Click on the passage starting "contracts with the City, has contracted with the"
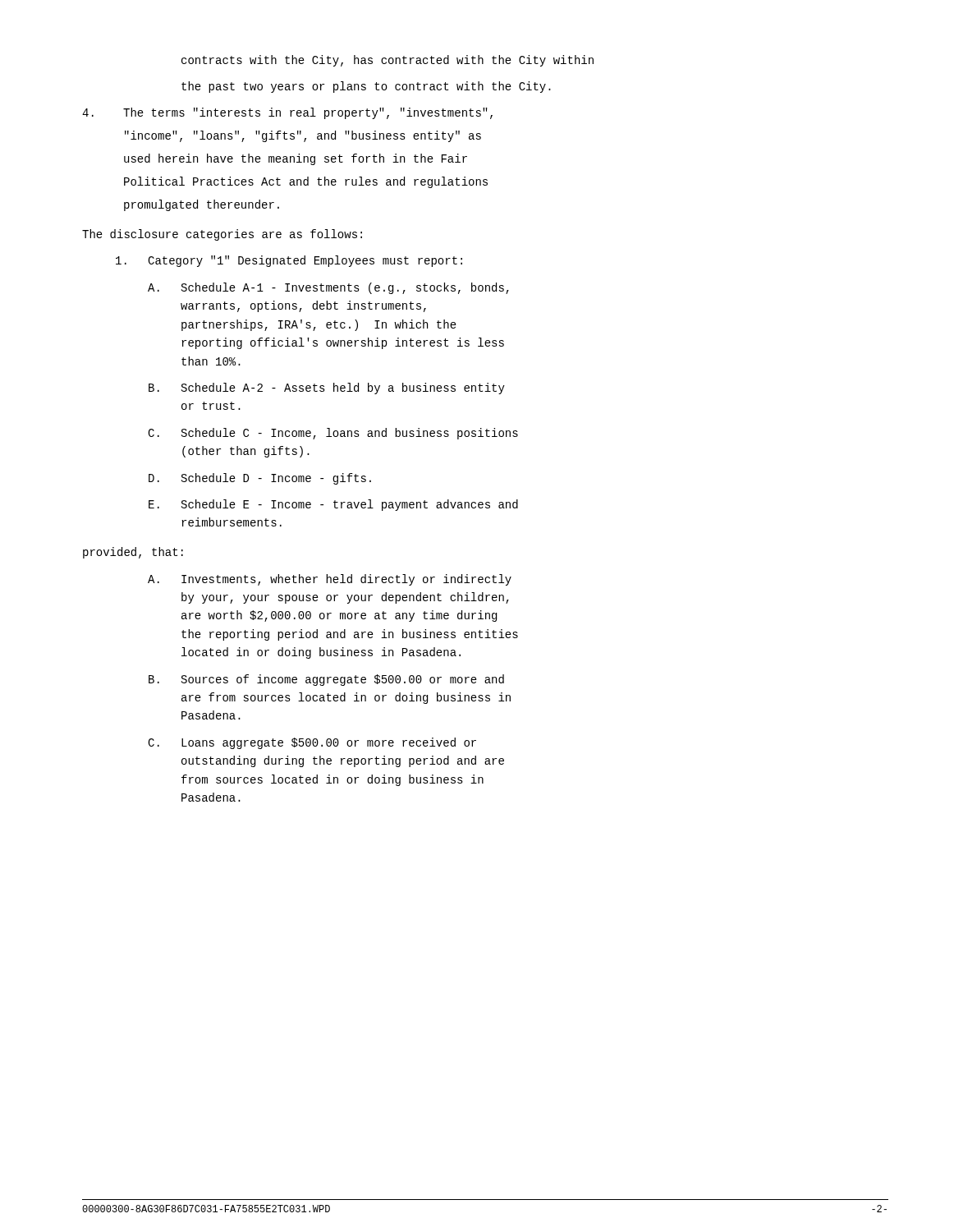The width and height of the screenshot is (954, 1232). pos(534,74)
